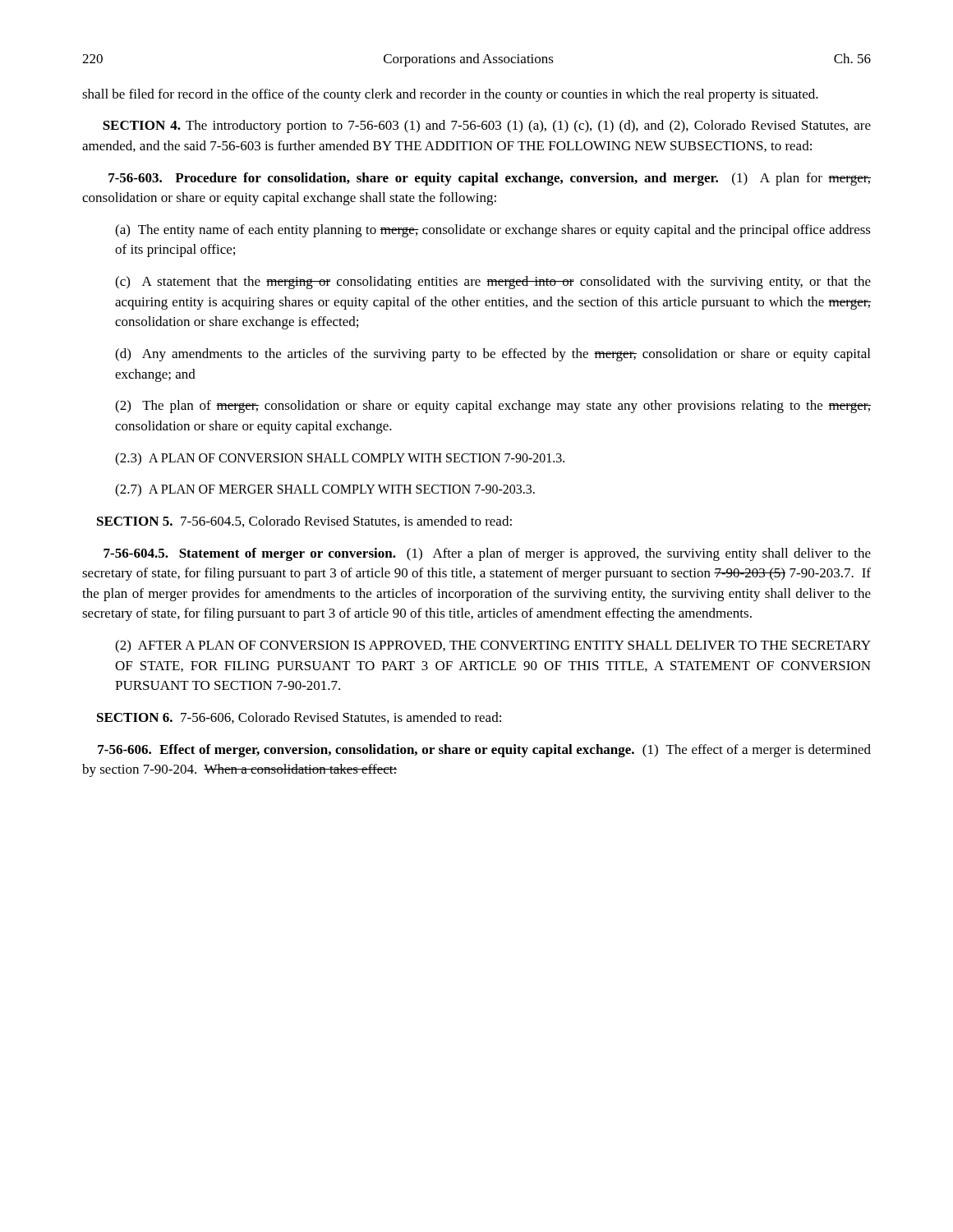
Task: Click the passage that begins "(2.3) A PLAN OF CONVERSION SHALL"
Action: 340,458
